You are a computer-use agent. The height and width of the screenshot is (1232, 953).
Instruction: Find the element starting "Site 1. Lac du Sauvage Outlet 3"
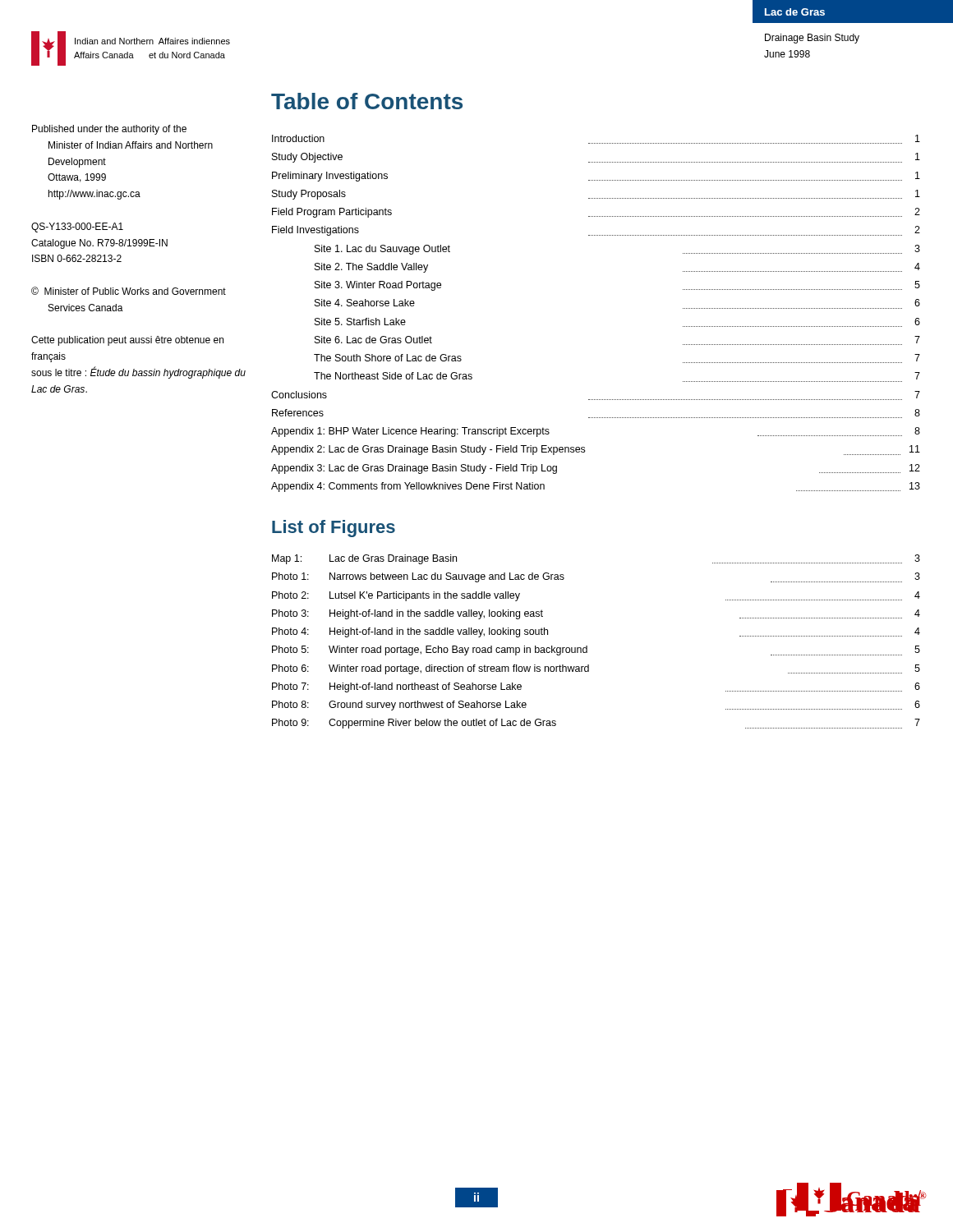point(384,249)
